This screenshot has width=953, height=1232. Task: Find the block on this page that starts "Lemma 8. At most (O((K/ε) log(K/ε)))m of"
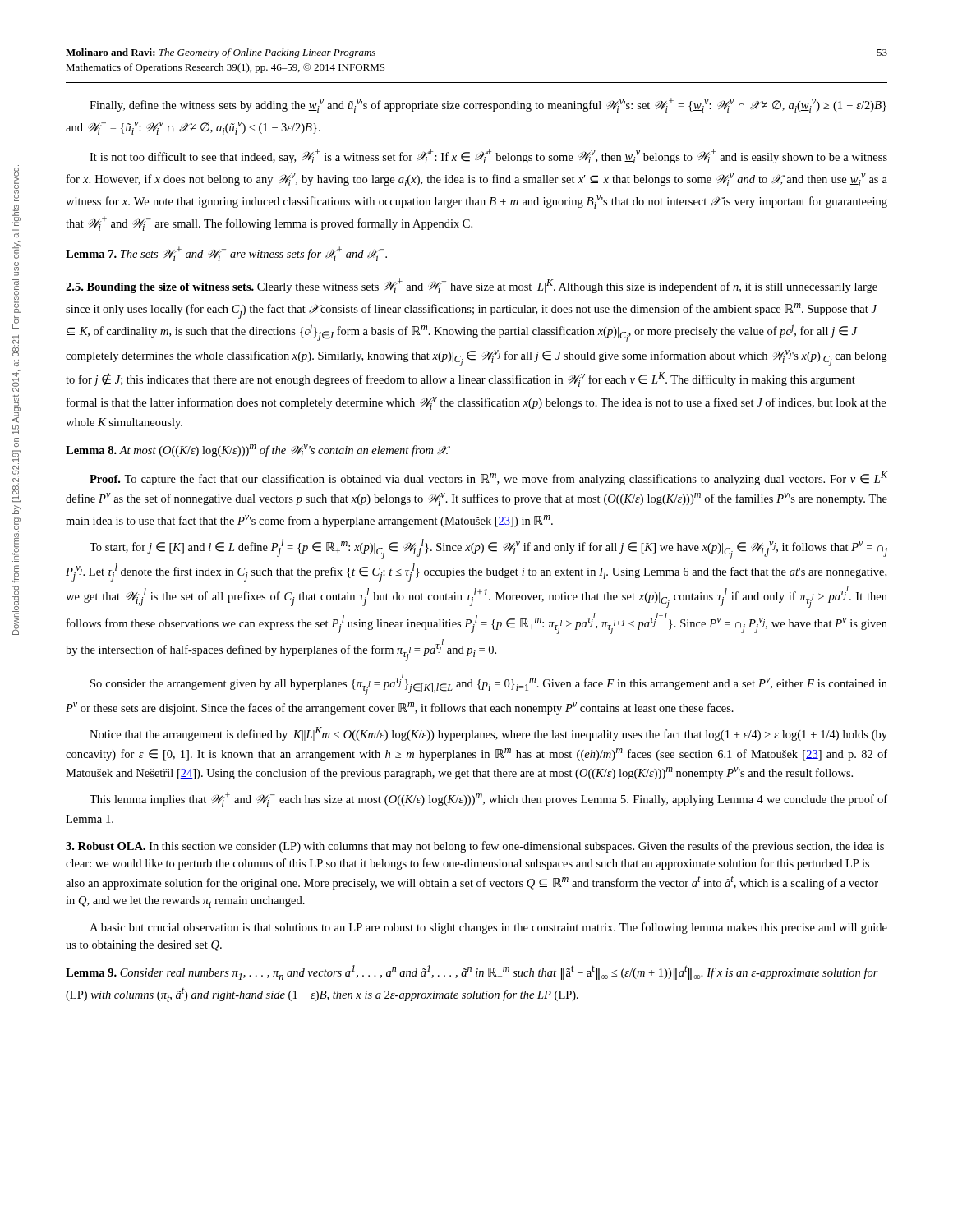point(258,451)
